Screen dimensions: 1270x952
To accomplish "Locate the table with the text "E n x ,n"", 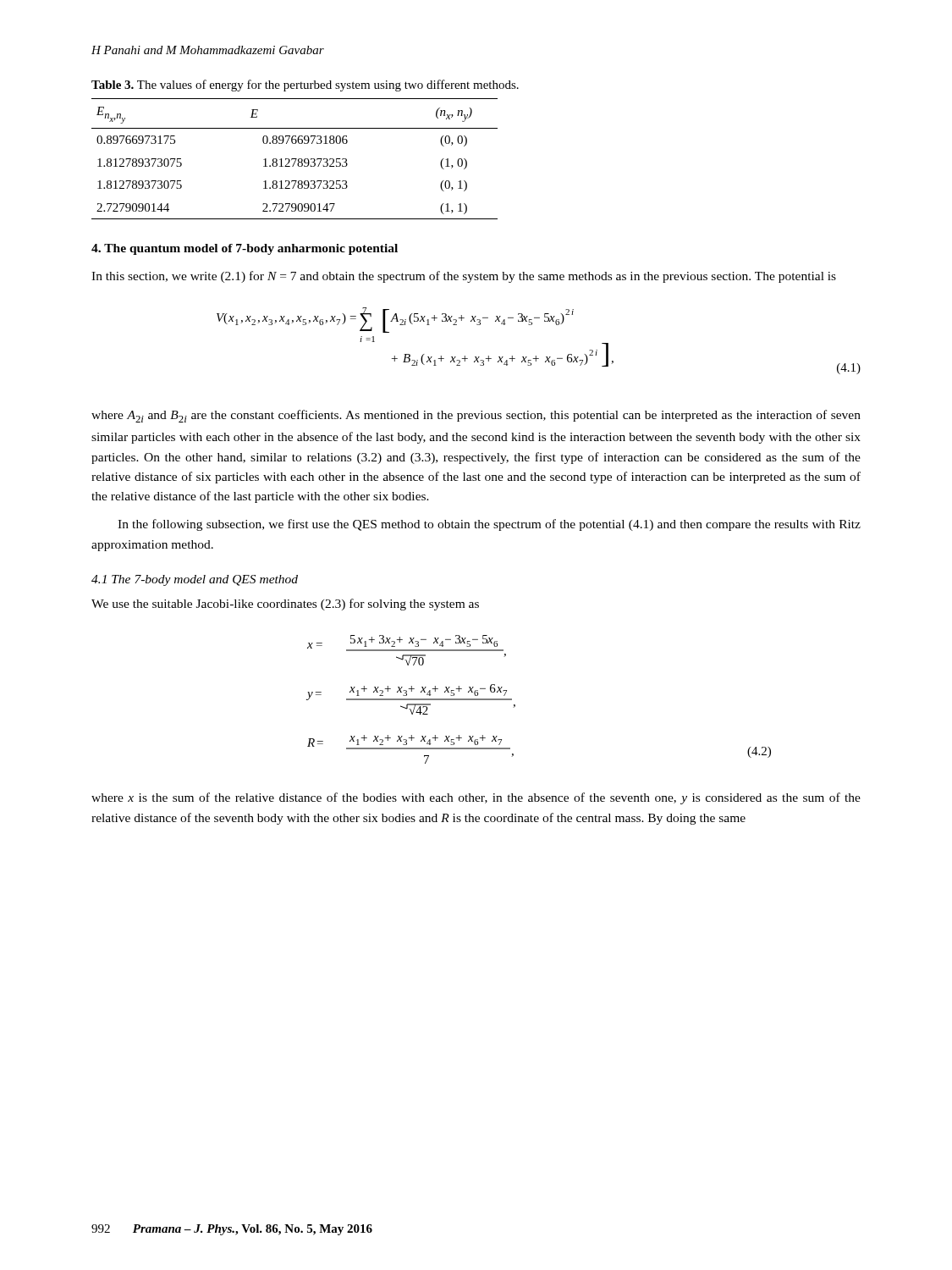I will [x=476, y=159].
